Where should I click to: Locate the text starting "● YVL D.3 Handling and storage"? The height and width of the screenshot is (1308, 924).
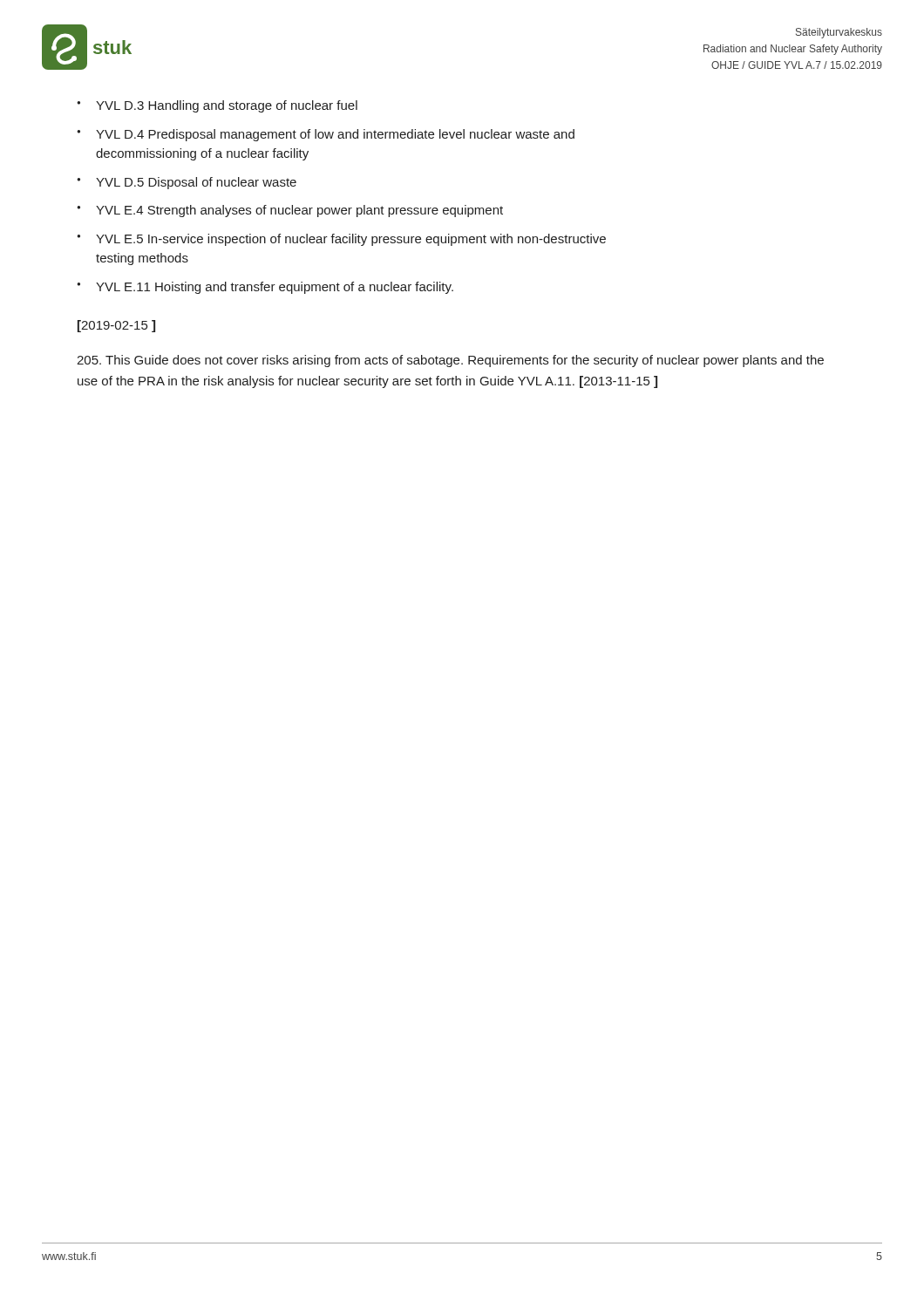click(217, 106)
